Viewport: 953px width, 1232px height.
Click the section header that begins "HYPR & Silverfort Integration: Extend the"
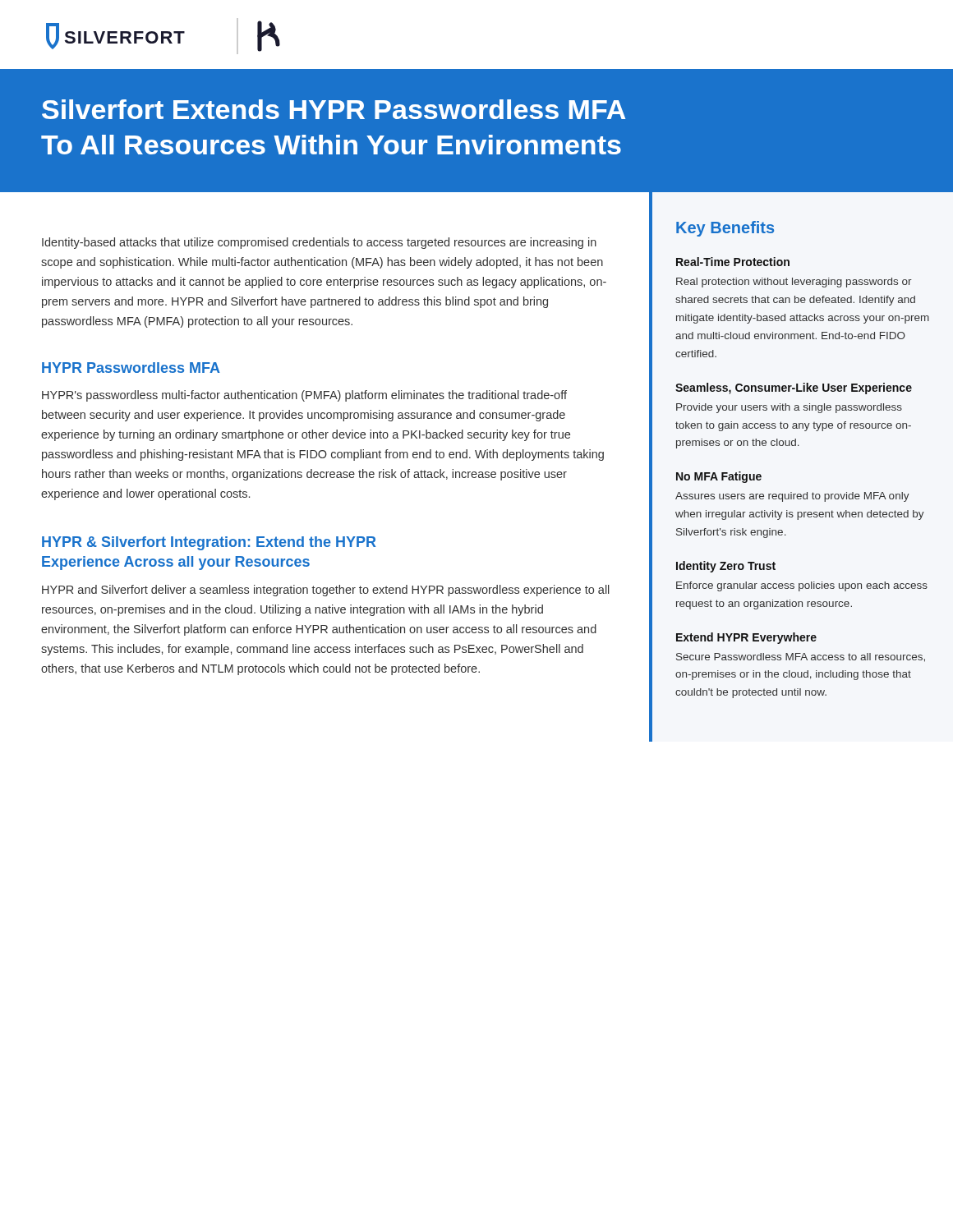[x=209, y=552]
